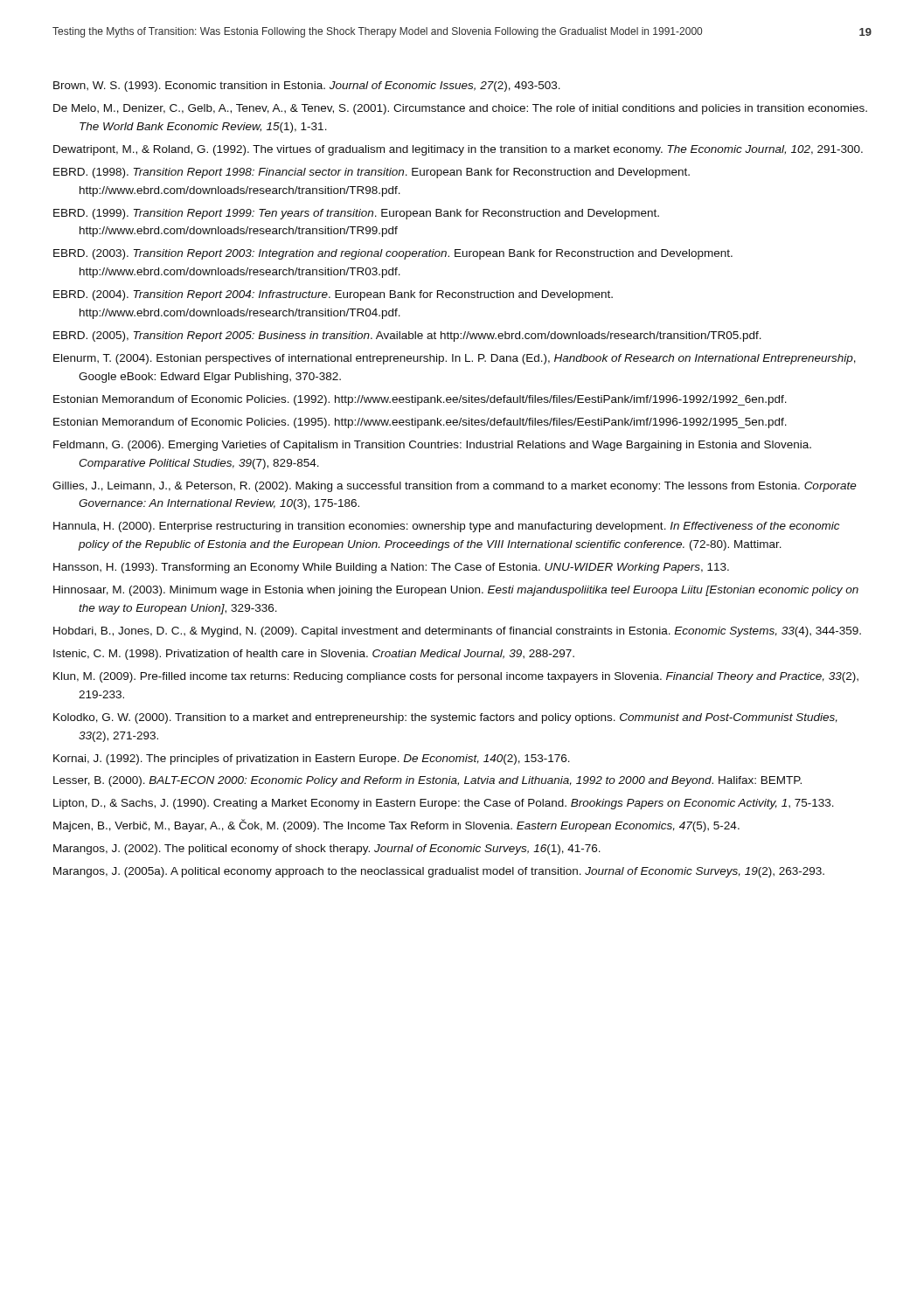Image resolution: width=924 pixels, height=1311 pixels.
Task: Locate the list item containing "Lesser, B. (2000). BALT-ECON 2000: Economic"
Action: point(428,780)
